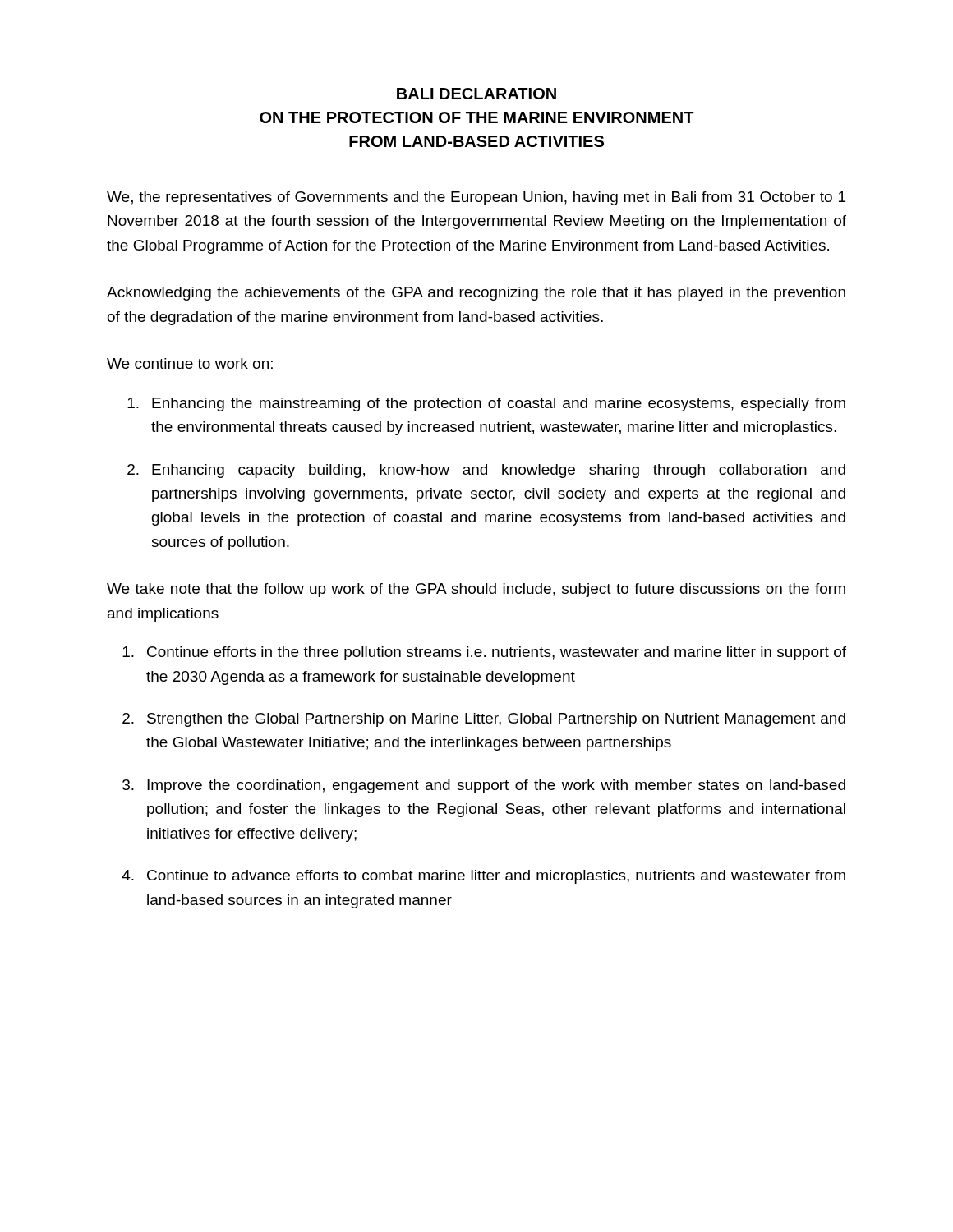
Task: Find the passage starting "We continue to work on:"
Action: [x=190, y=364]
